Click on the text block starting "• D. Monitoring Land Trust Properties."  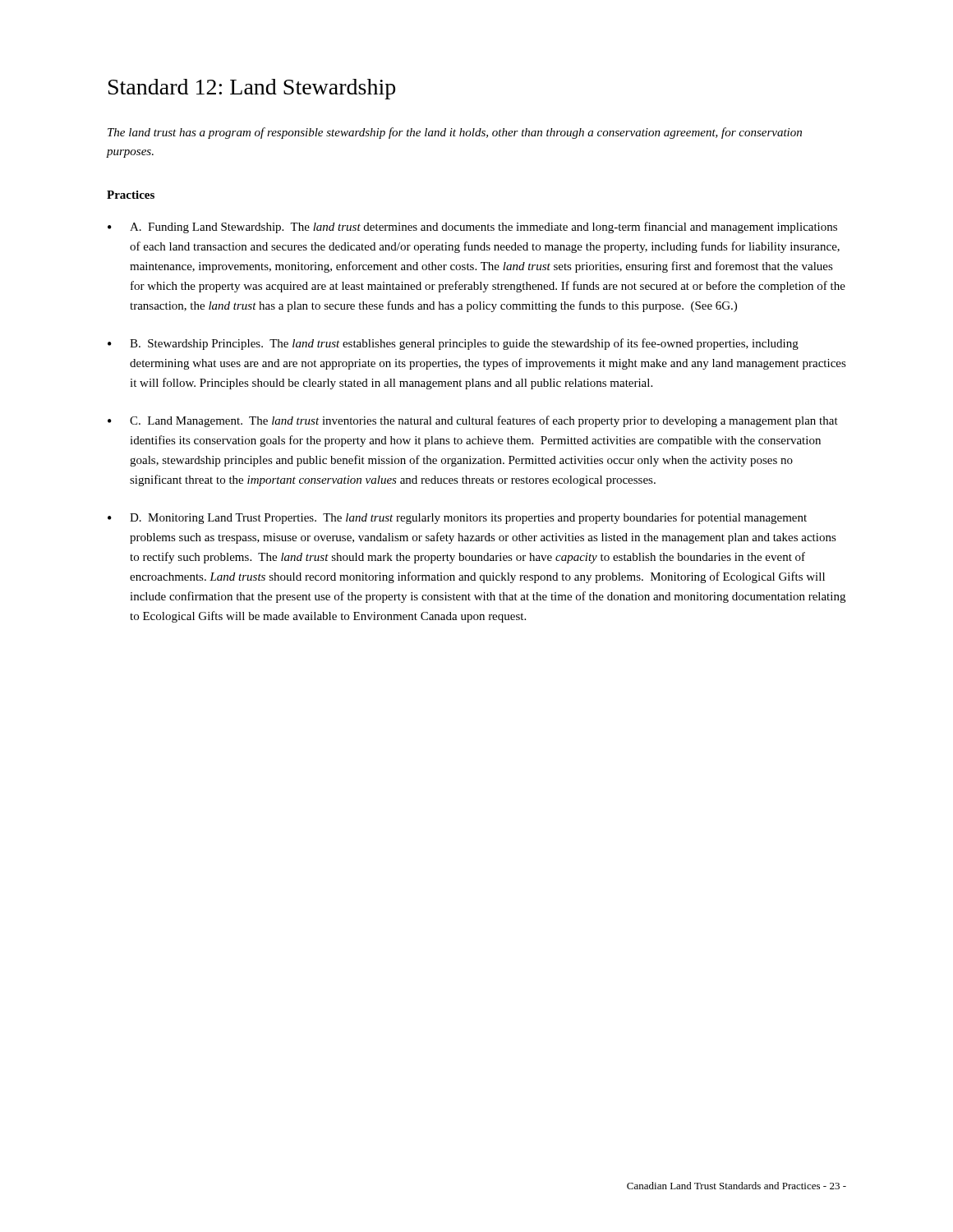[x=476, y=566]
